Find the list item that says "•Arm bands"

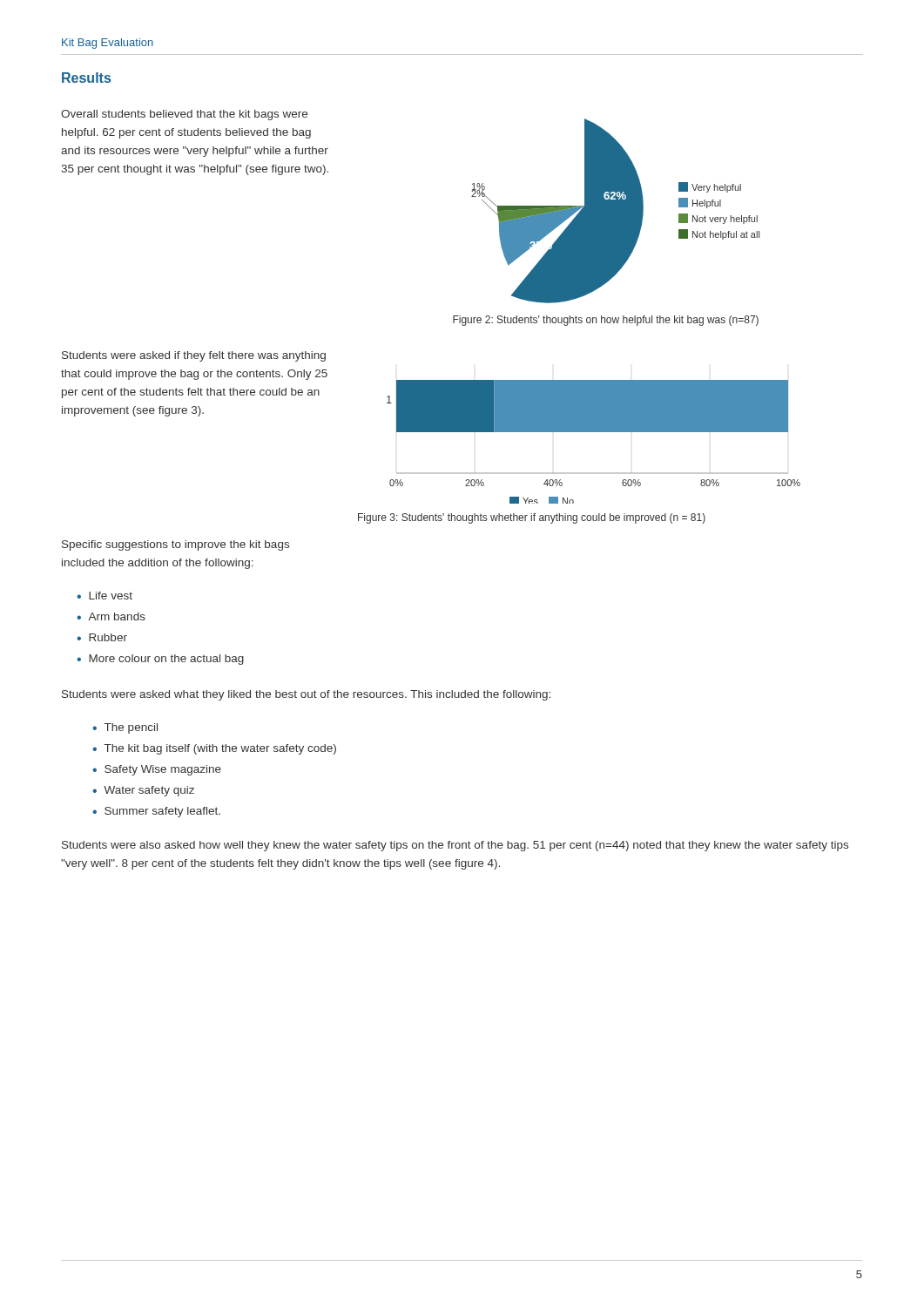[x=111, y=618]
